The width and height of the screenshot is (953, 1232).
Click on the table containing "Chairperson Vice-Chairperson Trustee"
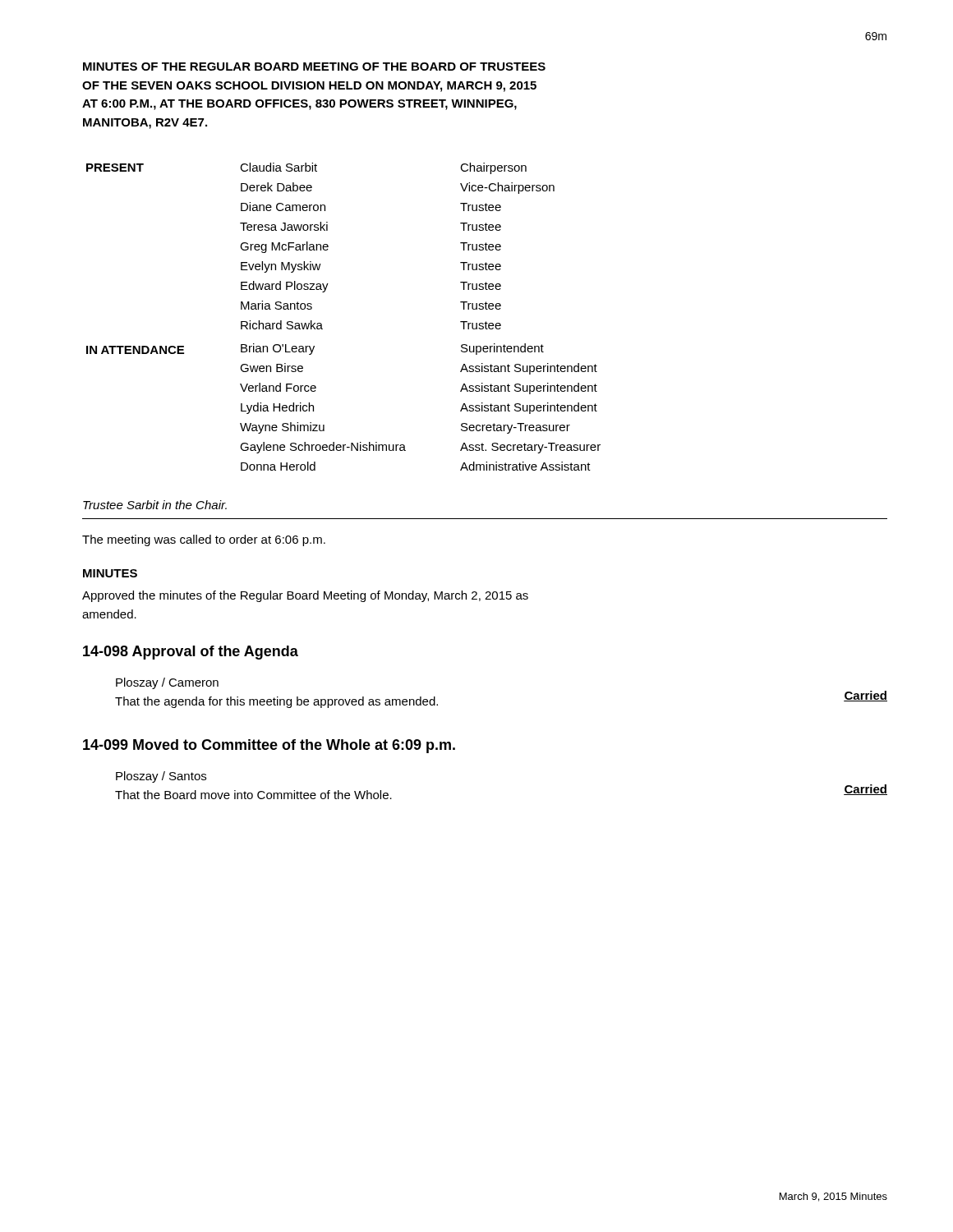click(x=485, y=317)
